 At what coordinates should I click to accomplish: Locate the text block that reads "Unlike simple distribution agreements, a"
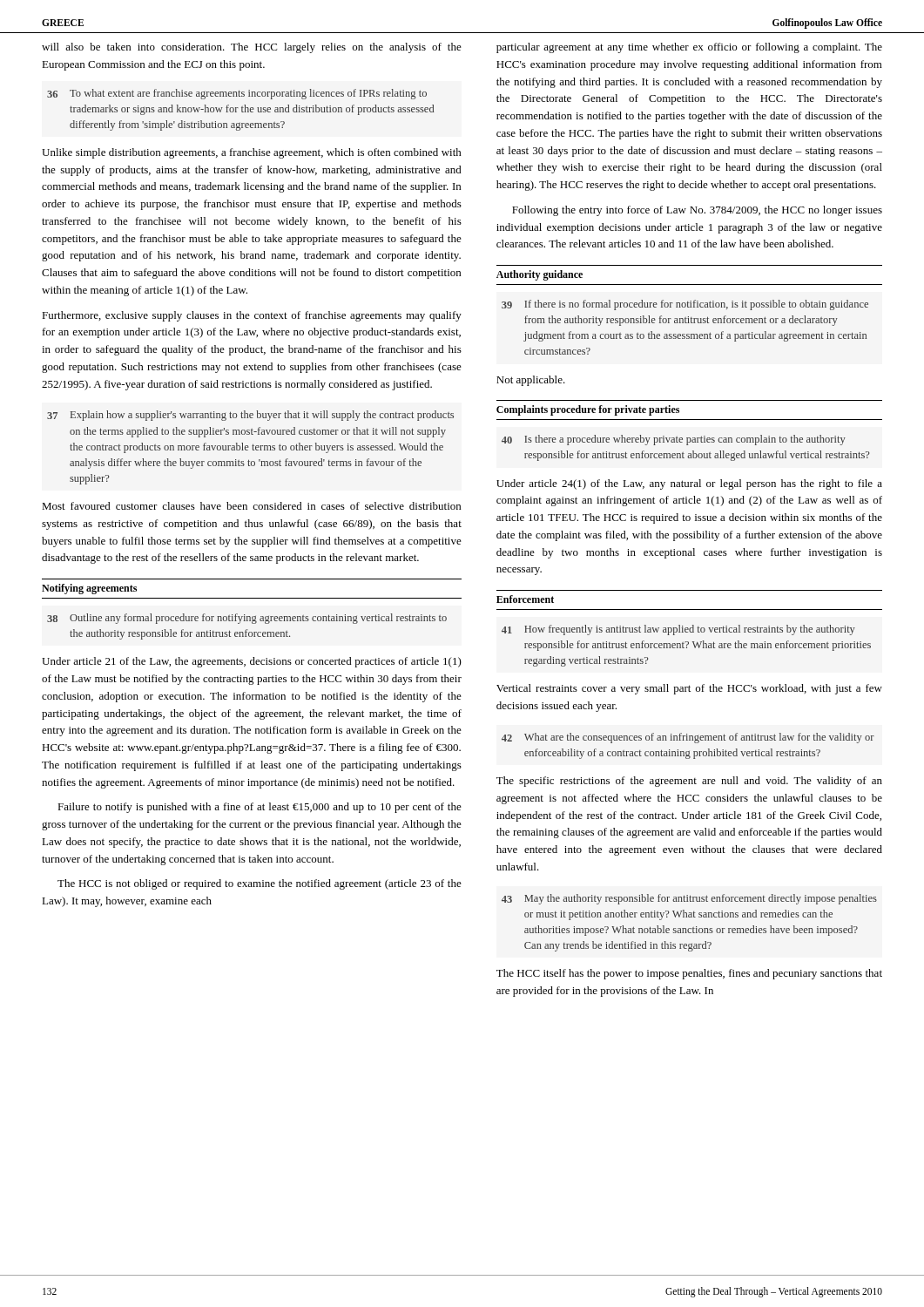click(252, 221)
